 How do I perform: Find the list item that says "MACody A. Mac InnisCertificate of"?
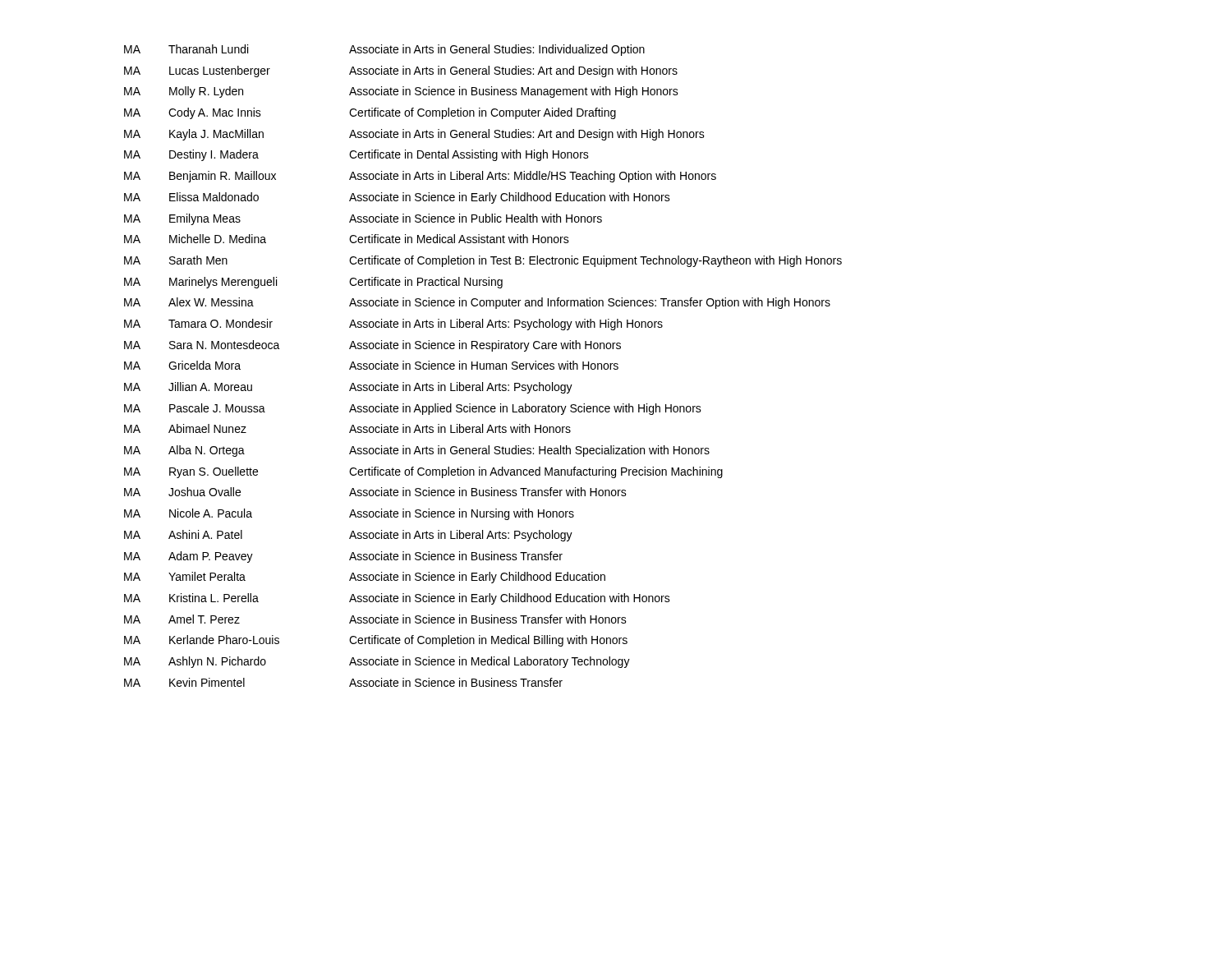coord(370,113)
